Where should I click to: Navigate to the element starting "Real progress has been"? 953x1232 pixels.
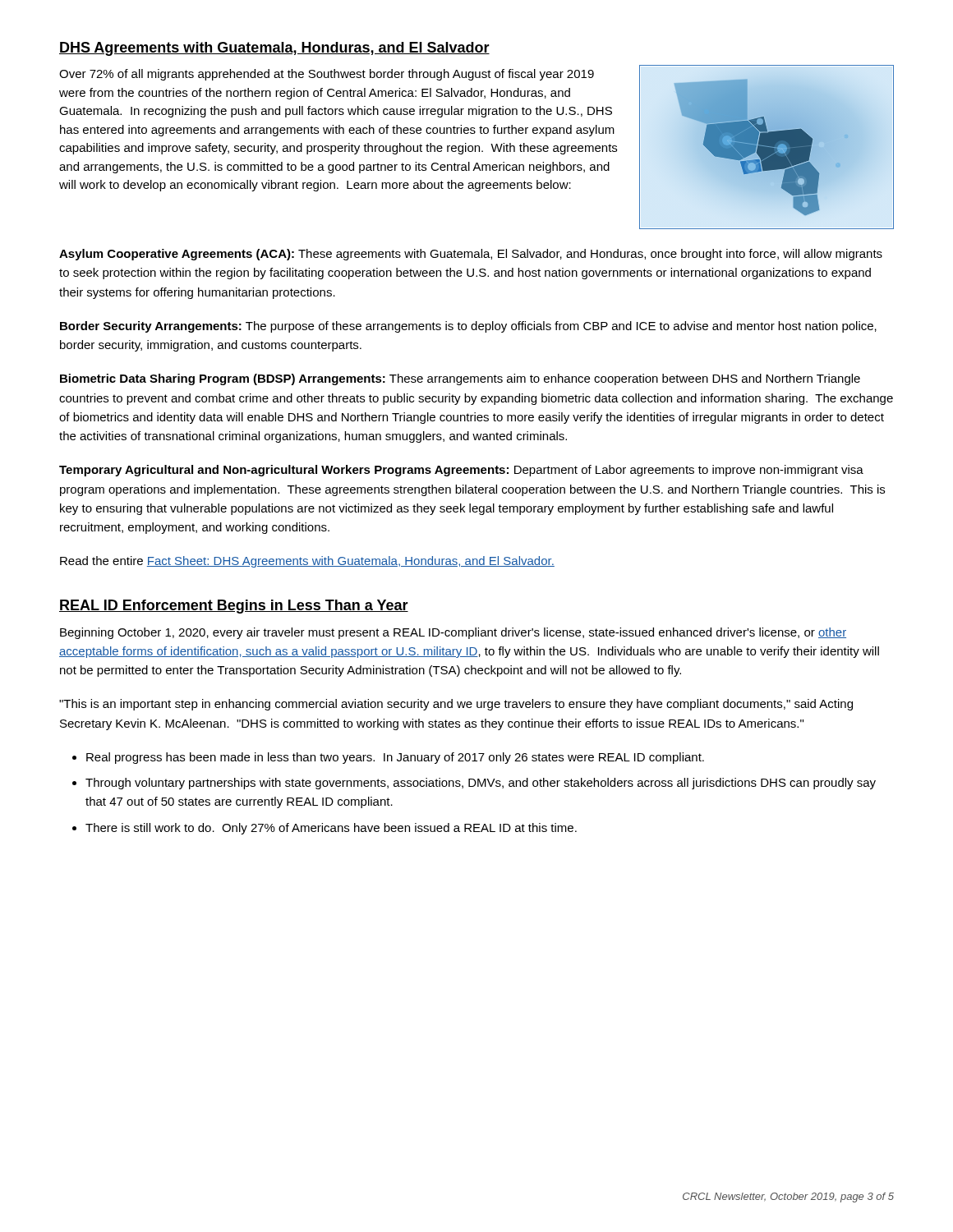395,757
